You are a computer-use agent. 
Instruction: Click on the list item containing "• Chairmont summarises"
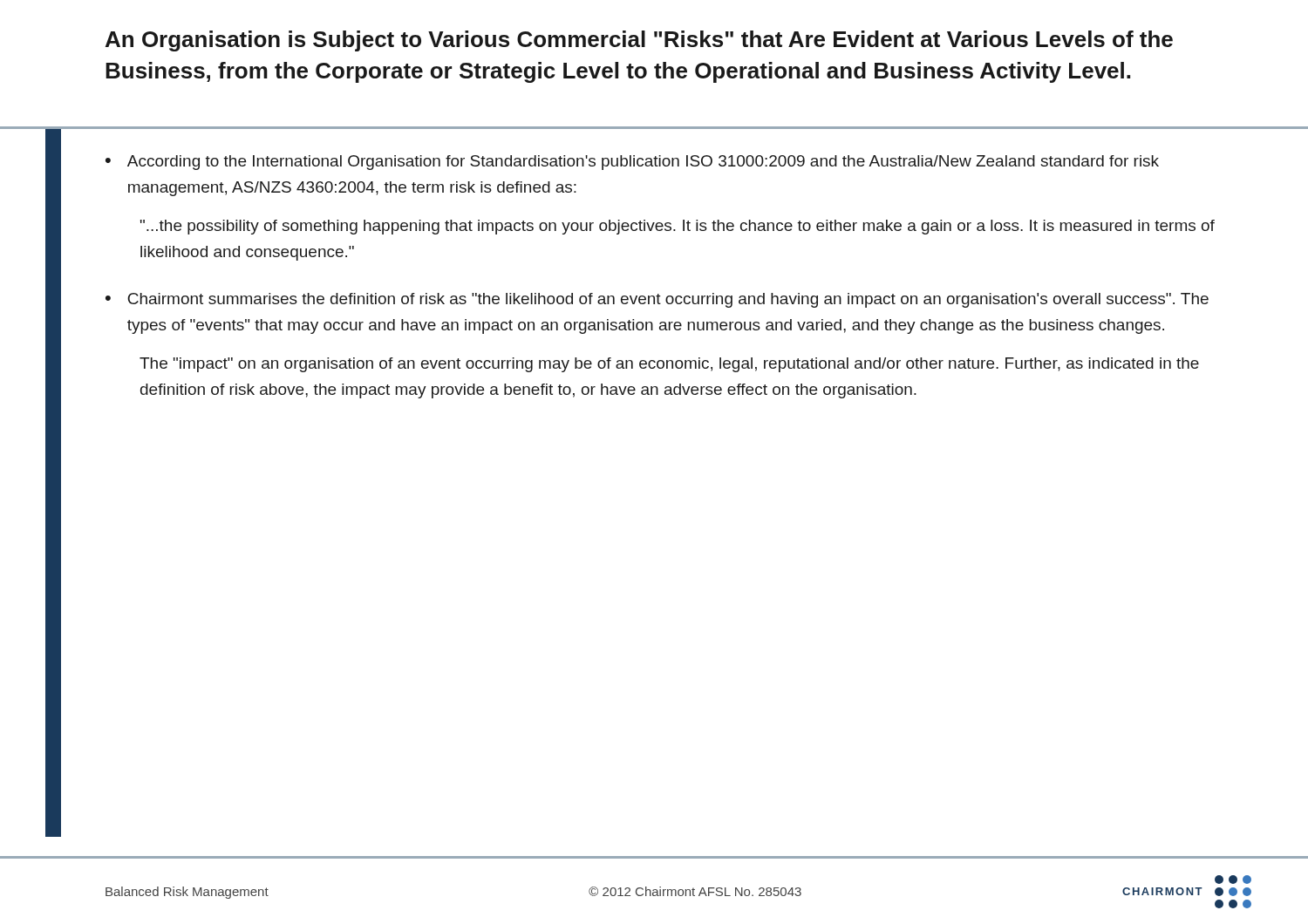tap(671, 312)
